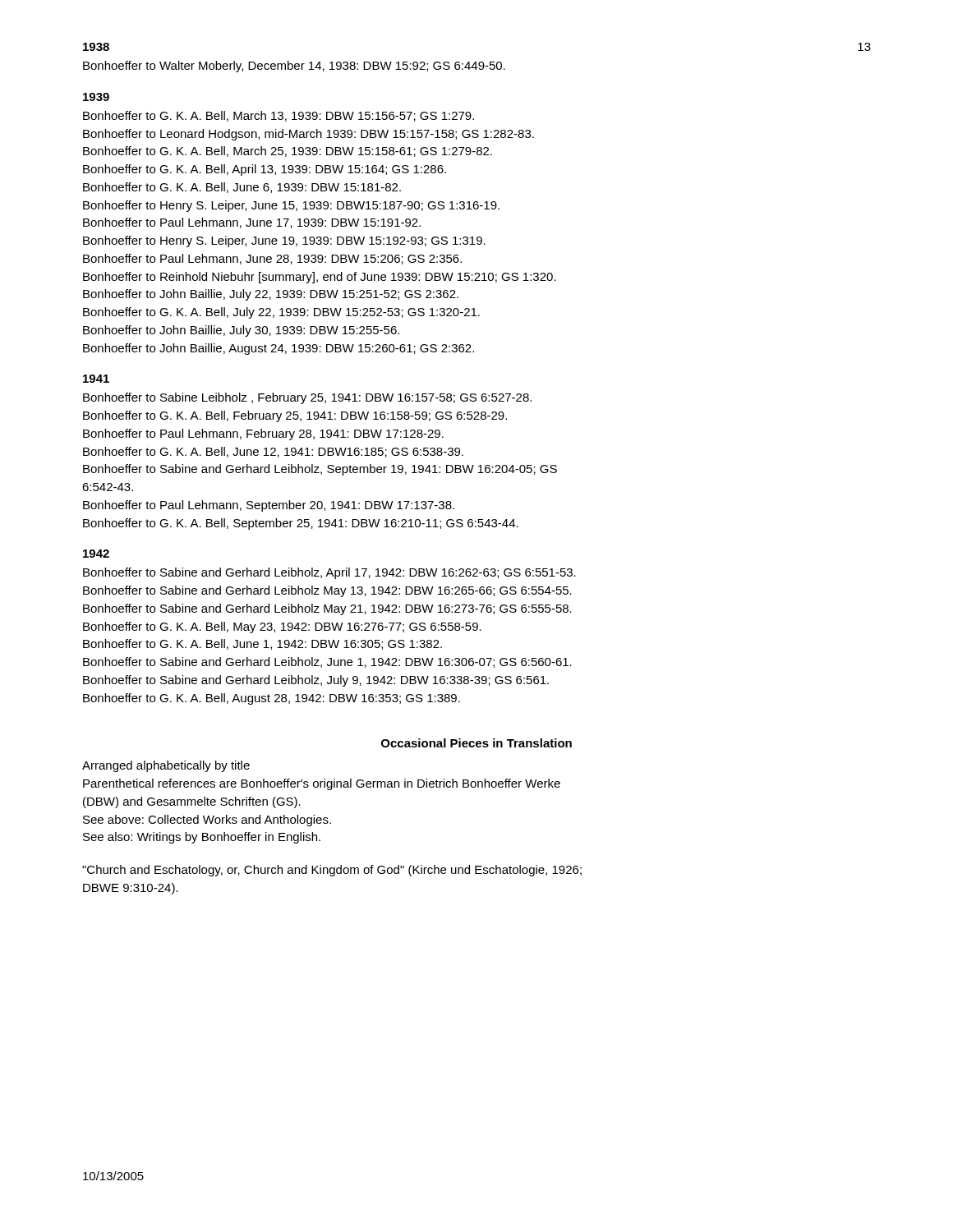Navigate to the text block starting "Occasional Pieces in Translation"
953x1232 pixels.
476,743
